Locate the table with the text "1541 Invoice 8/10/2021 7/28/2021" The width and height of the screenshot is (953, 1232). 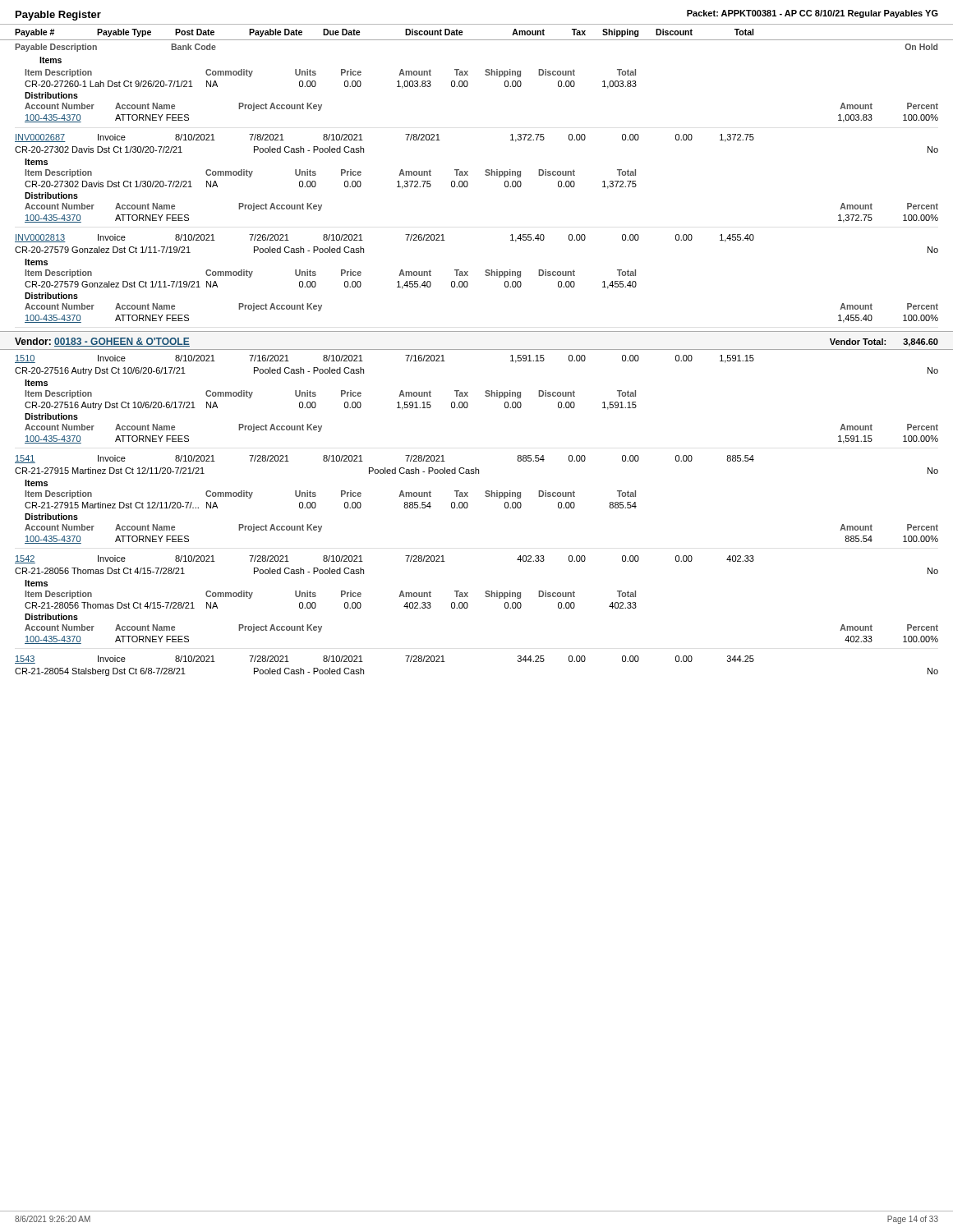476,464
